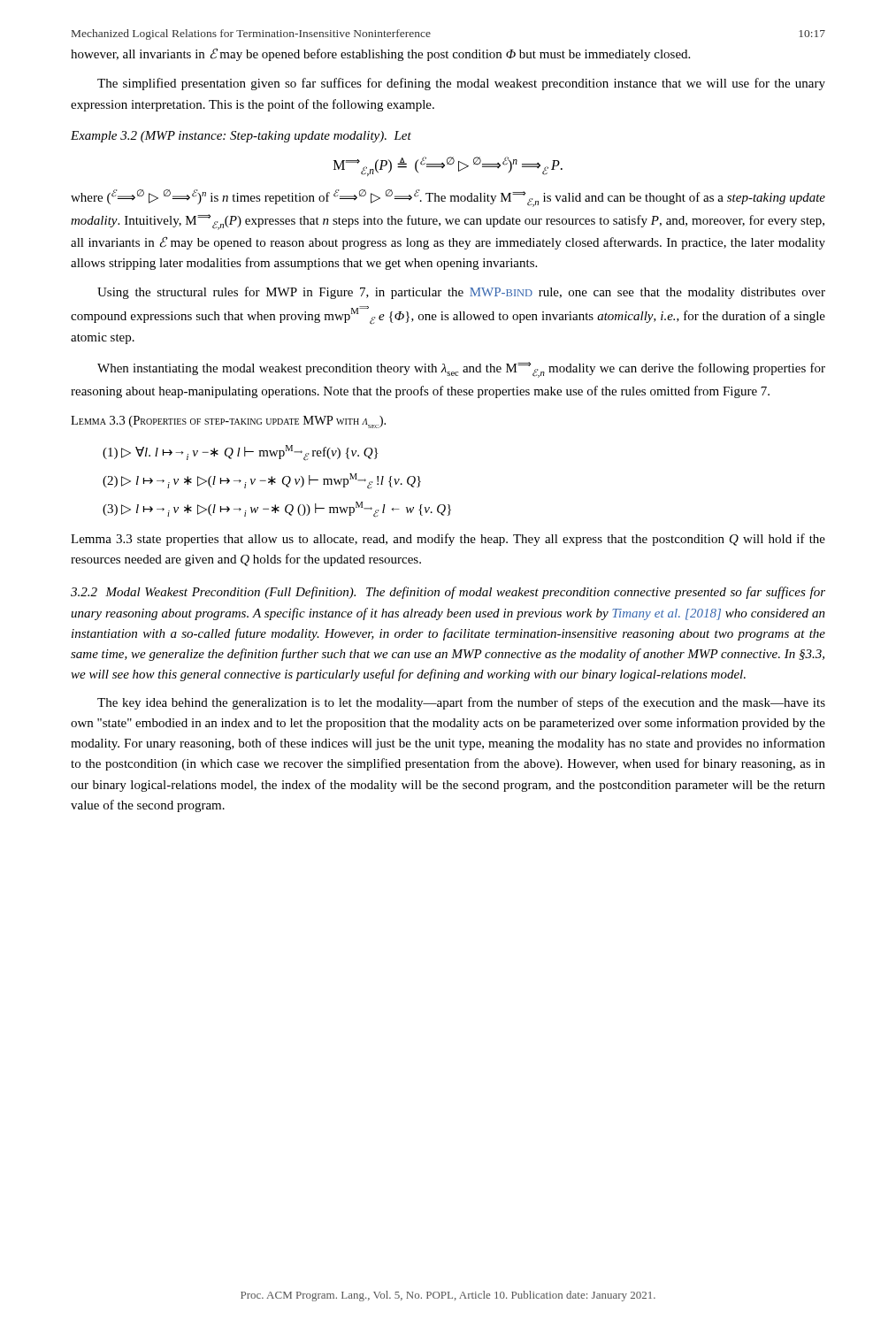
Task: Locate the text block starting "Lemma 3.3 (Properties"
Action: pos(228,422)
